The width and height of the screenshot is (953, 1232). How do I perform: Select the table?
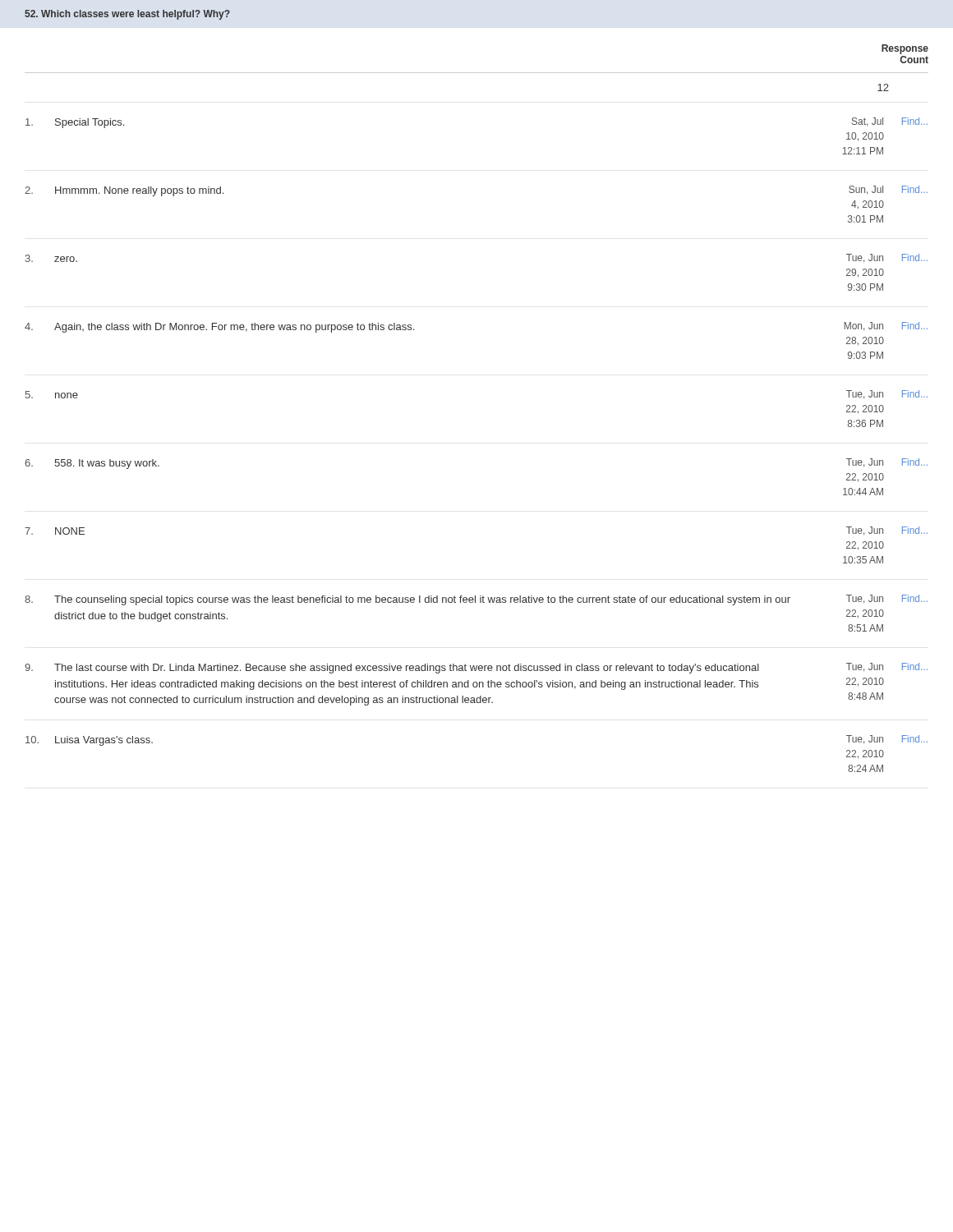pos(476,408)
